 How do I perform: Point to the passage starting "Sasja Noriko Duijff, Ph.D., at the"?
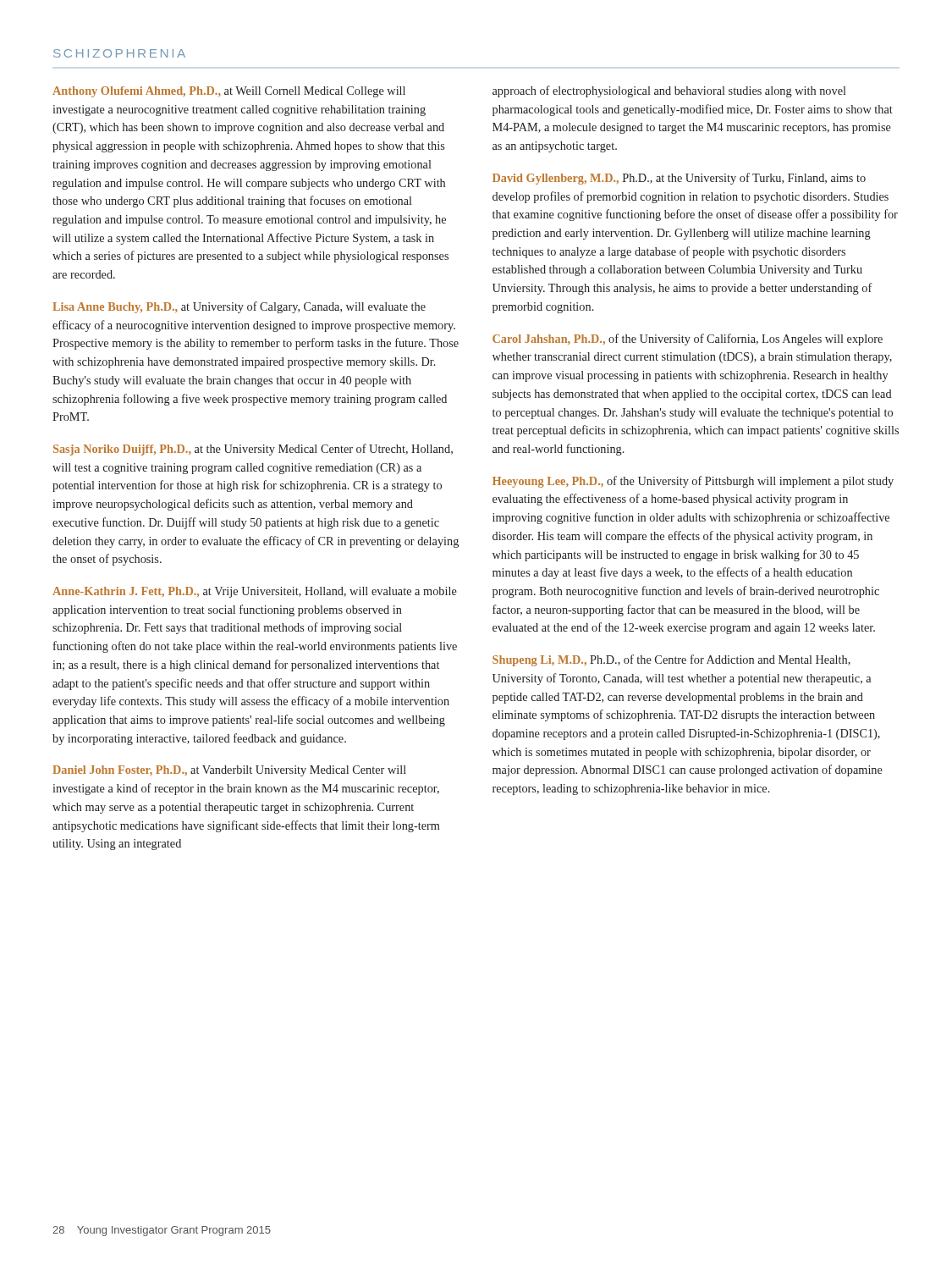pos(256,504)
